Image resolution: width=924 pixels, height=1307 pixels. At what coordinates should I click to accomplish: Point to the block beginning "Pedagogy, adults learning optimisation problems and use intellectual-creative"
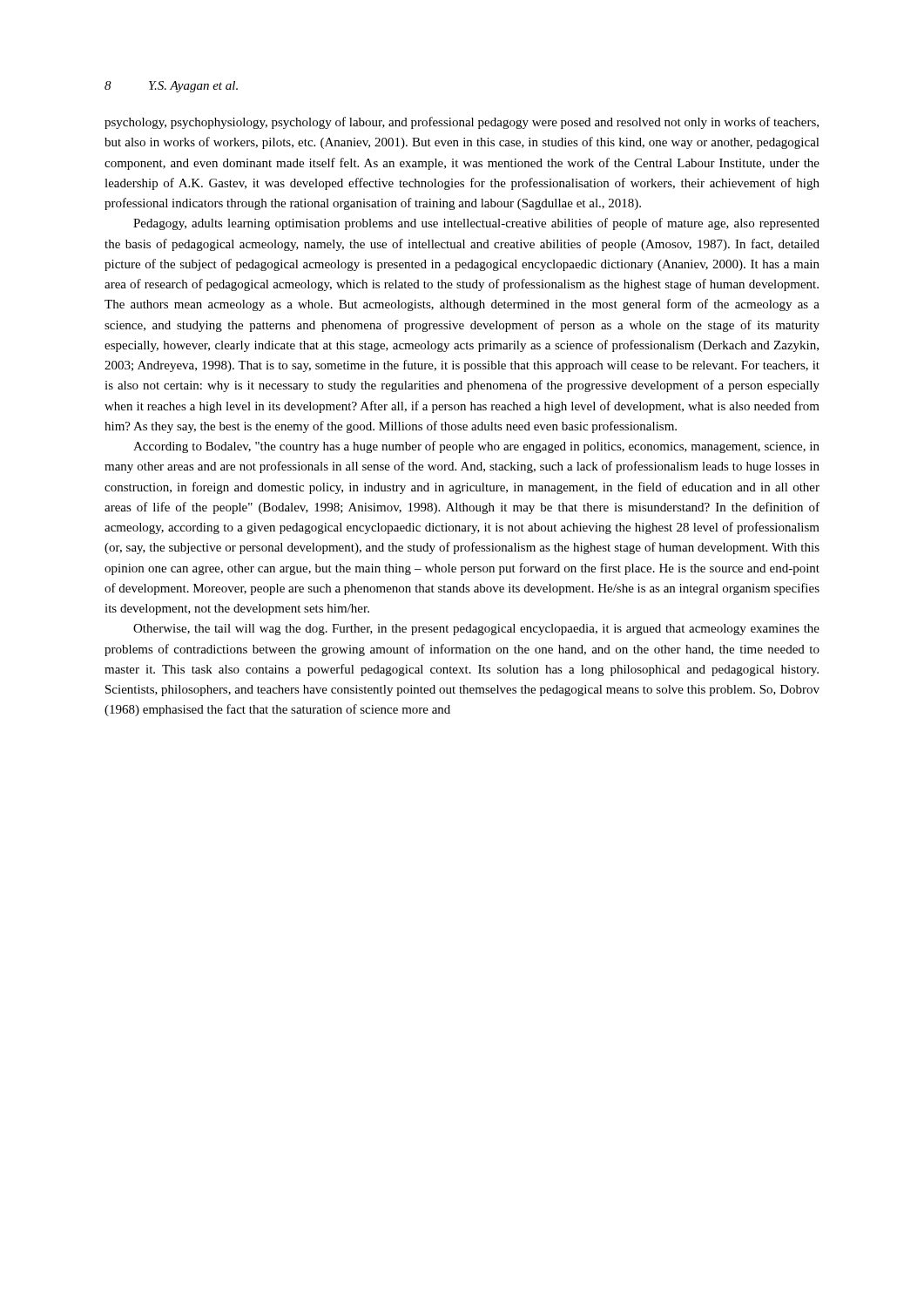coord(462,325)
